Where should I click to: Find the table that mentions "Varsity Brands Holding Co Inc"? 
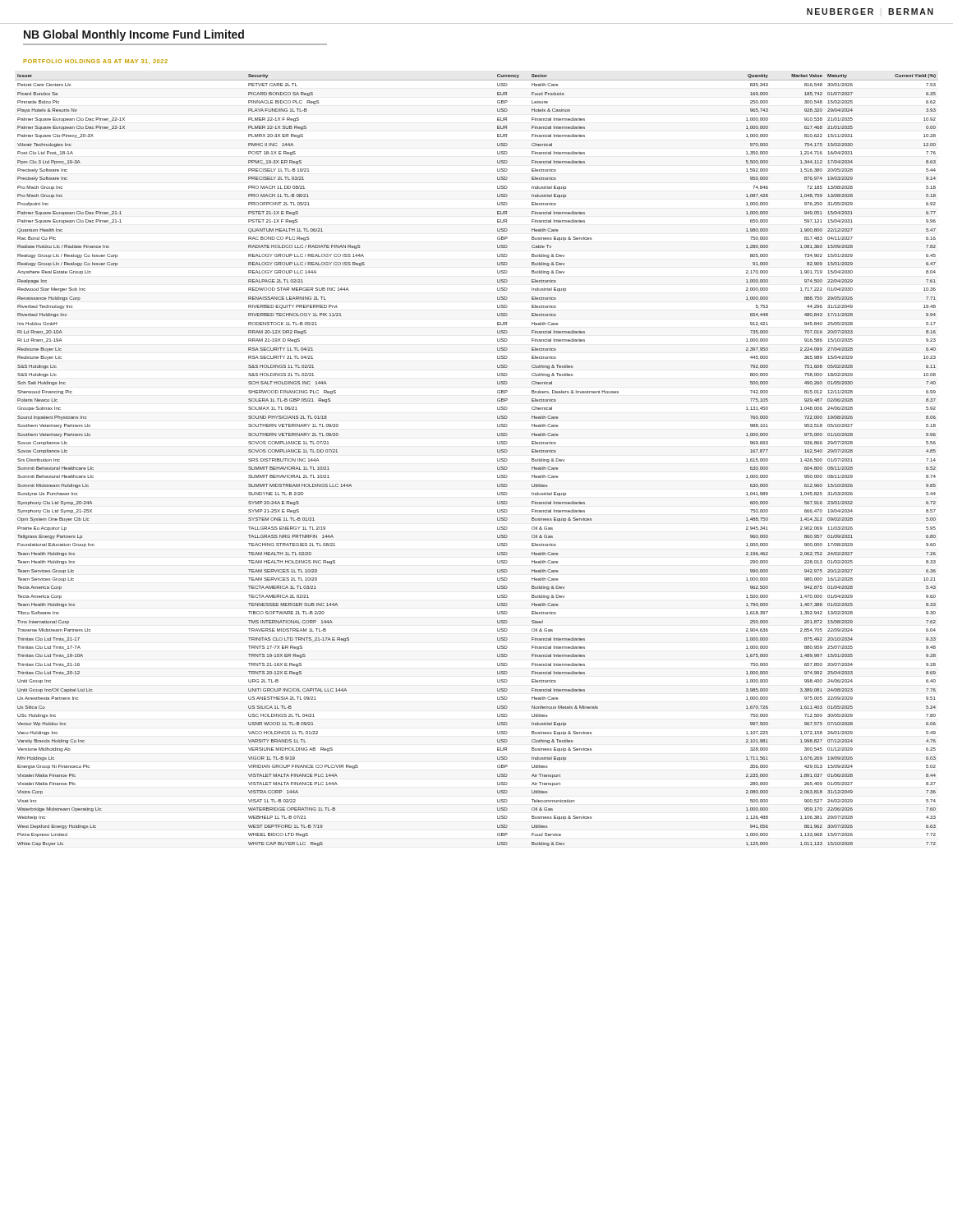(476, 647)
